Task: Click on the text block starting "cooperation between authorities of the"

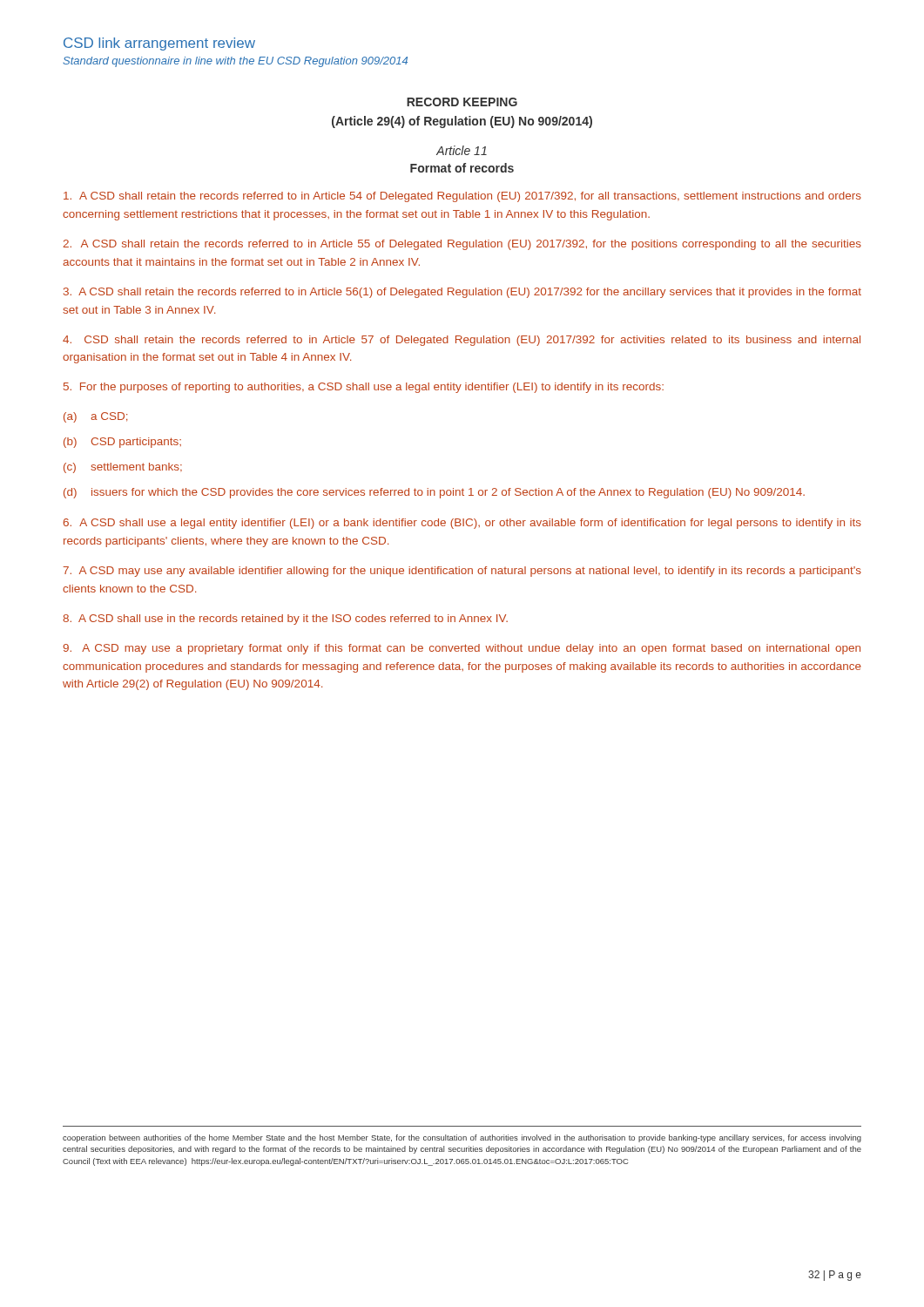Action: point(462,1149)
